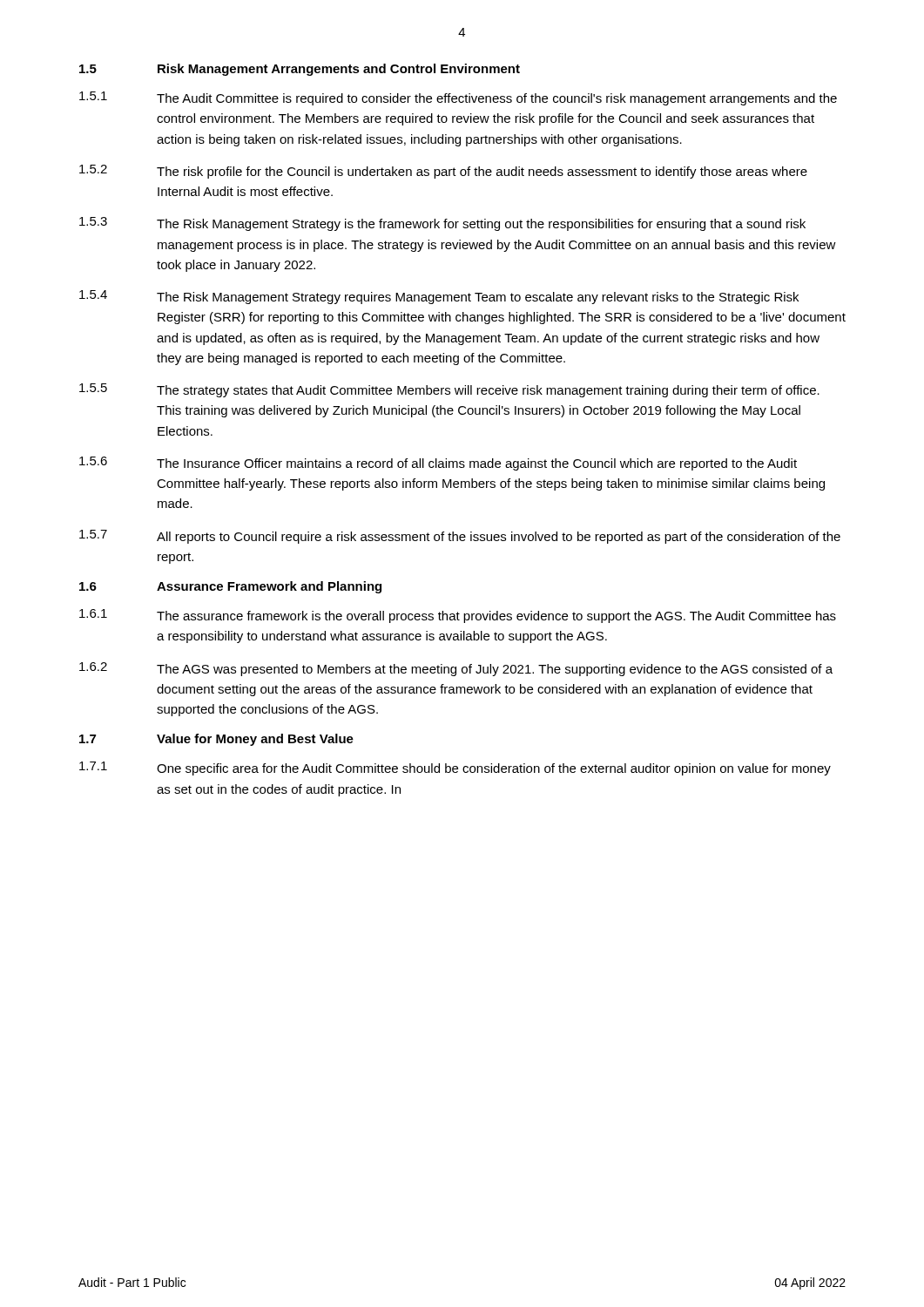The height and width of the screenshot is (1307, 924).
Task: Find the block on this page that starts "5.2 The risk profile for"
Action: pos(462,181)
